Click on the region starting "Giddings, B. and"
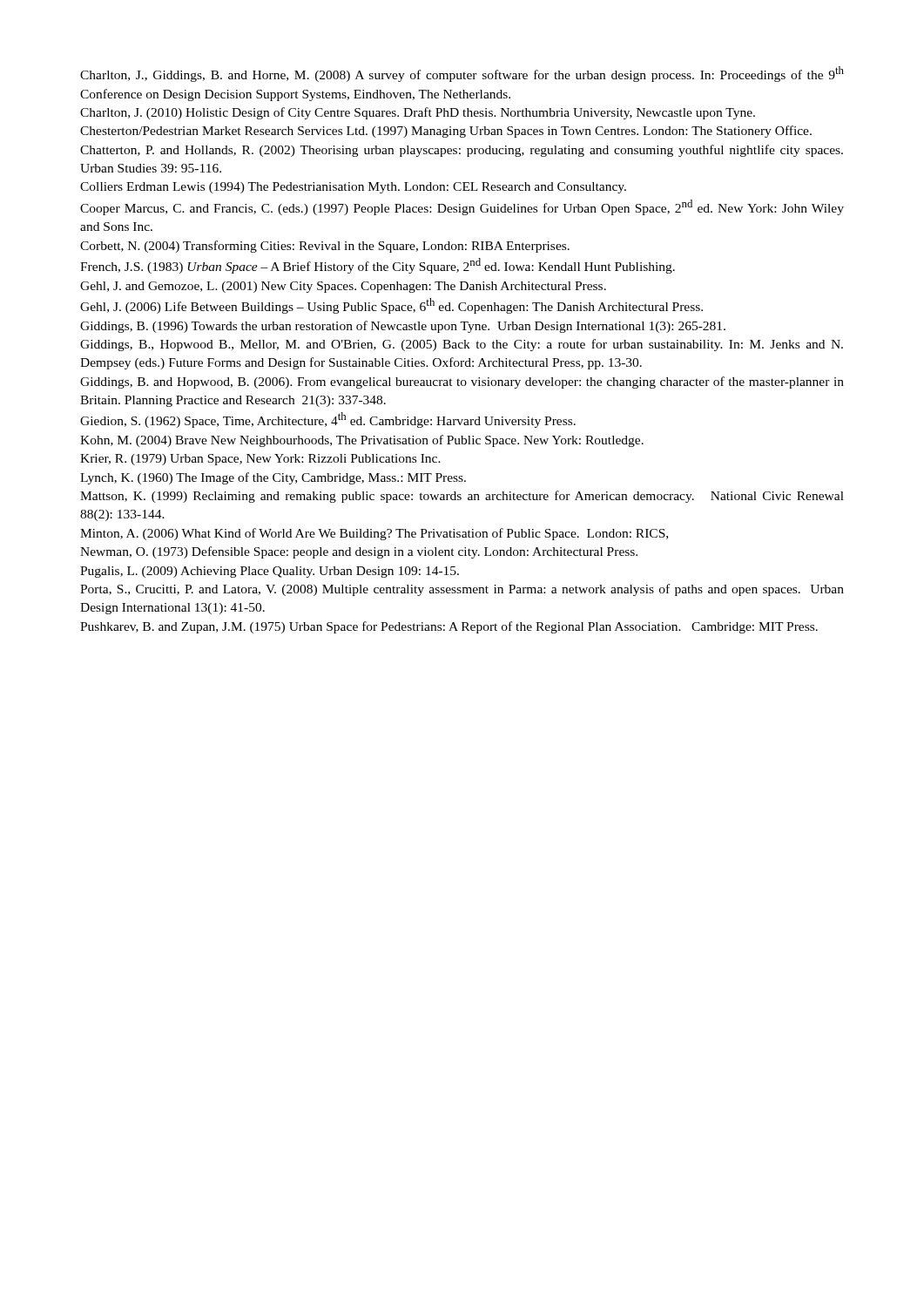This screenshot has width=924, height=1307. click(x=462, y=390)
